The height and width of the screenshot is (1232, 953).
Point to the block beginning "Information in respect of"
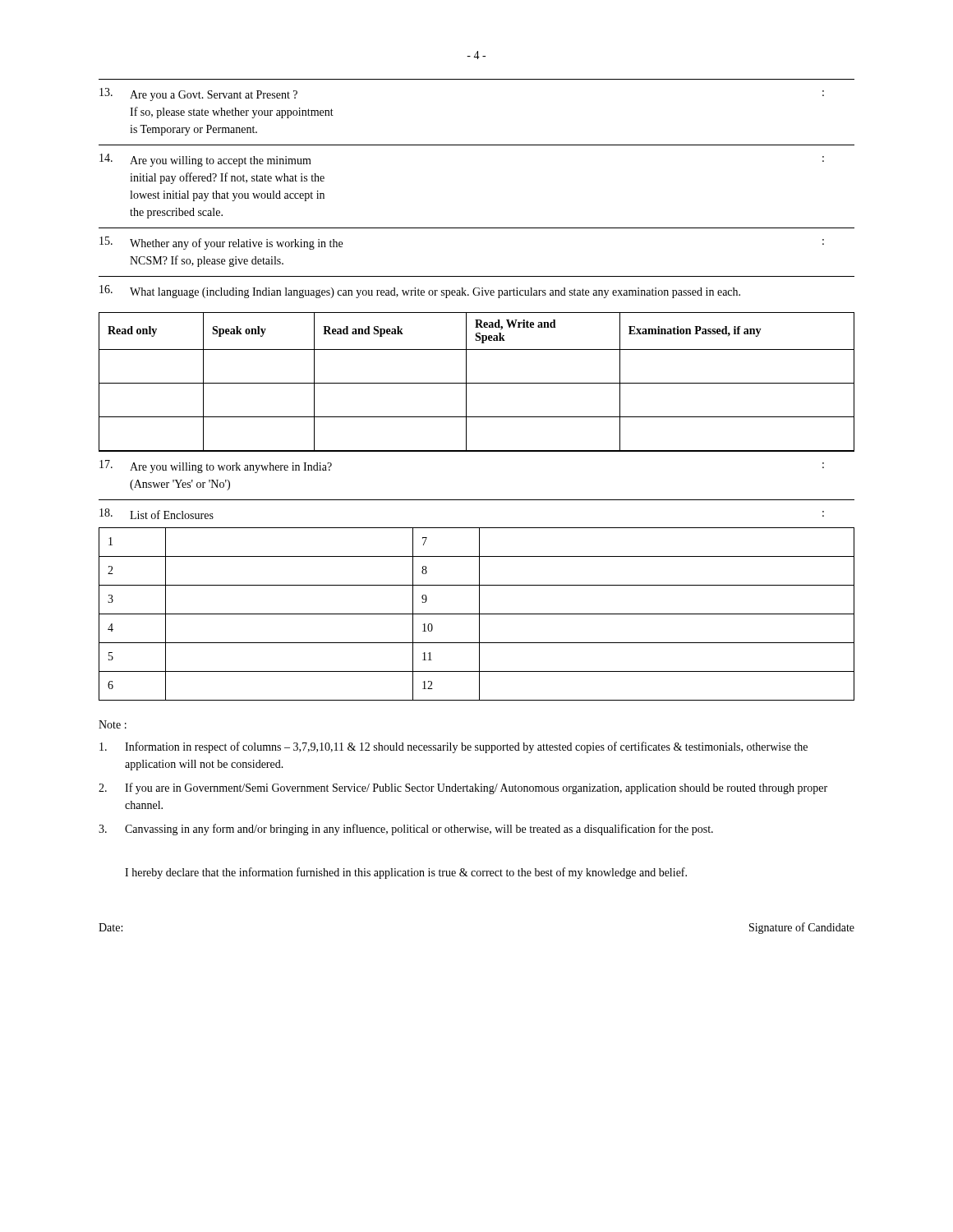476,756
